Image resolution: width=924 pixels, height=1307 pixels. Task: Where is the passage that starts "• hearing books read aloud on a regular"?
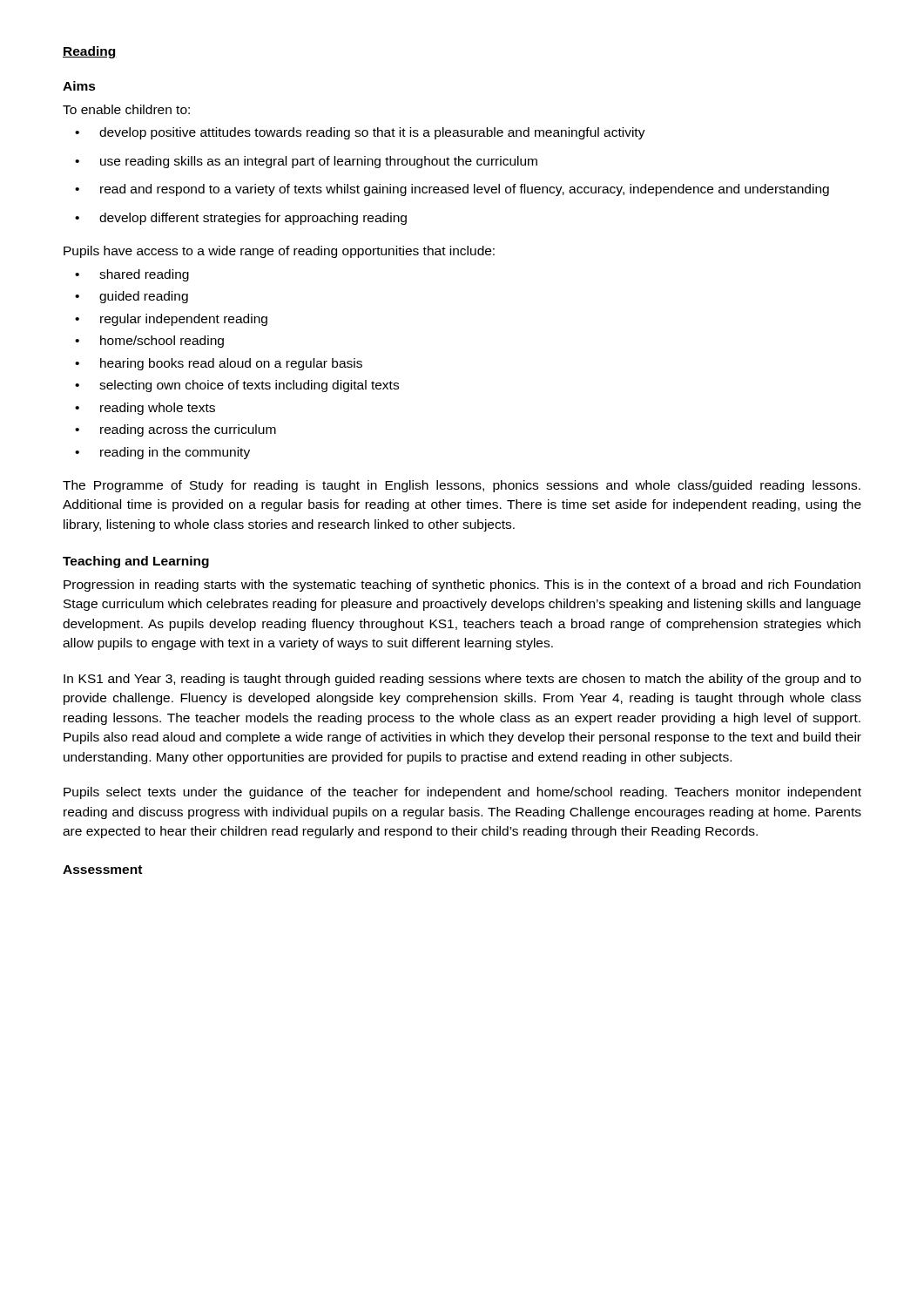(219, 364)
